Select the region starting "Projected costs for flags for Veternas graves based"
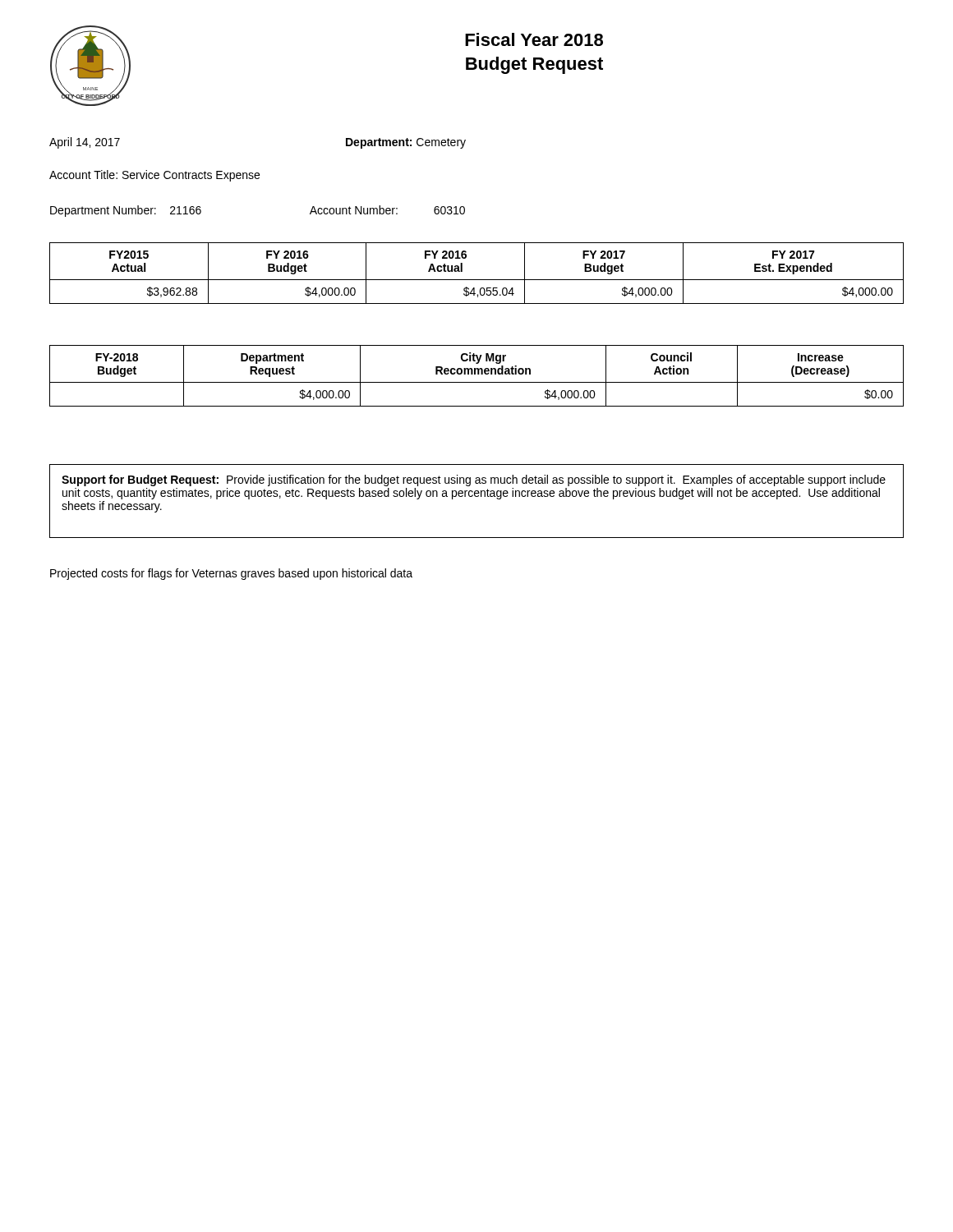 [x=231, y=573]
